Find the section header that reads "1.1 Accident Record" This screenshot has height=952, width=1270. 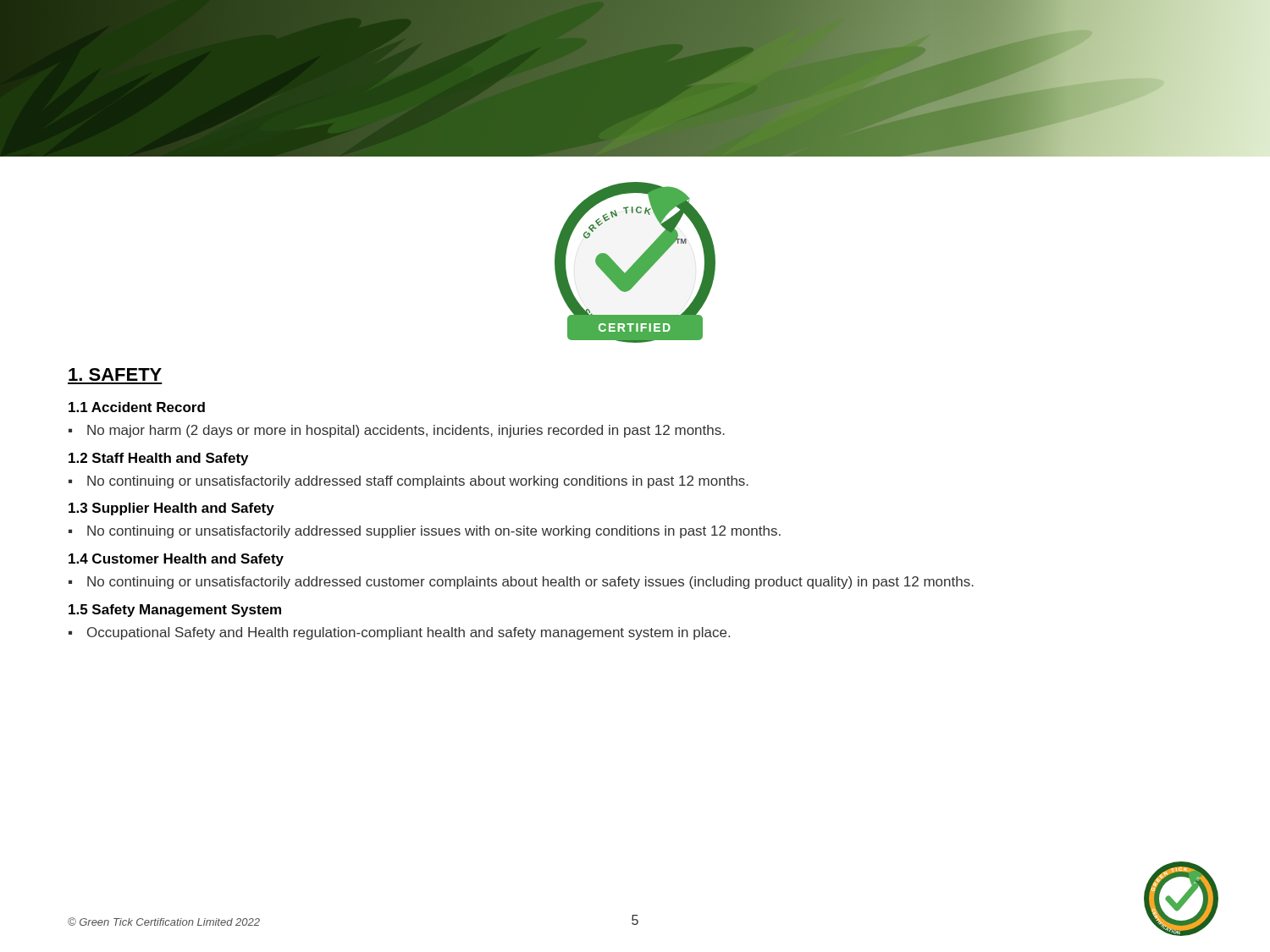(x=137, y=407)
